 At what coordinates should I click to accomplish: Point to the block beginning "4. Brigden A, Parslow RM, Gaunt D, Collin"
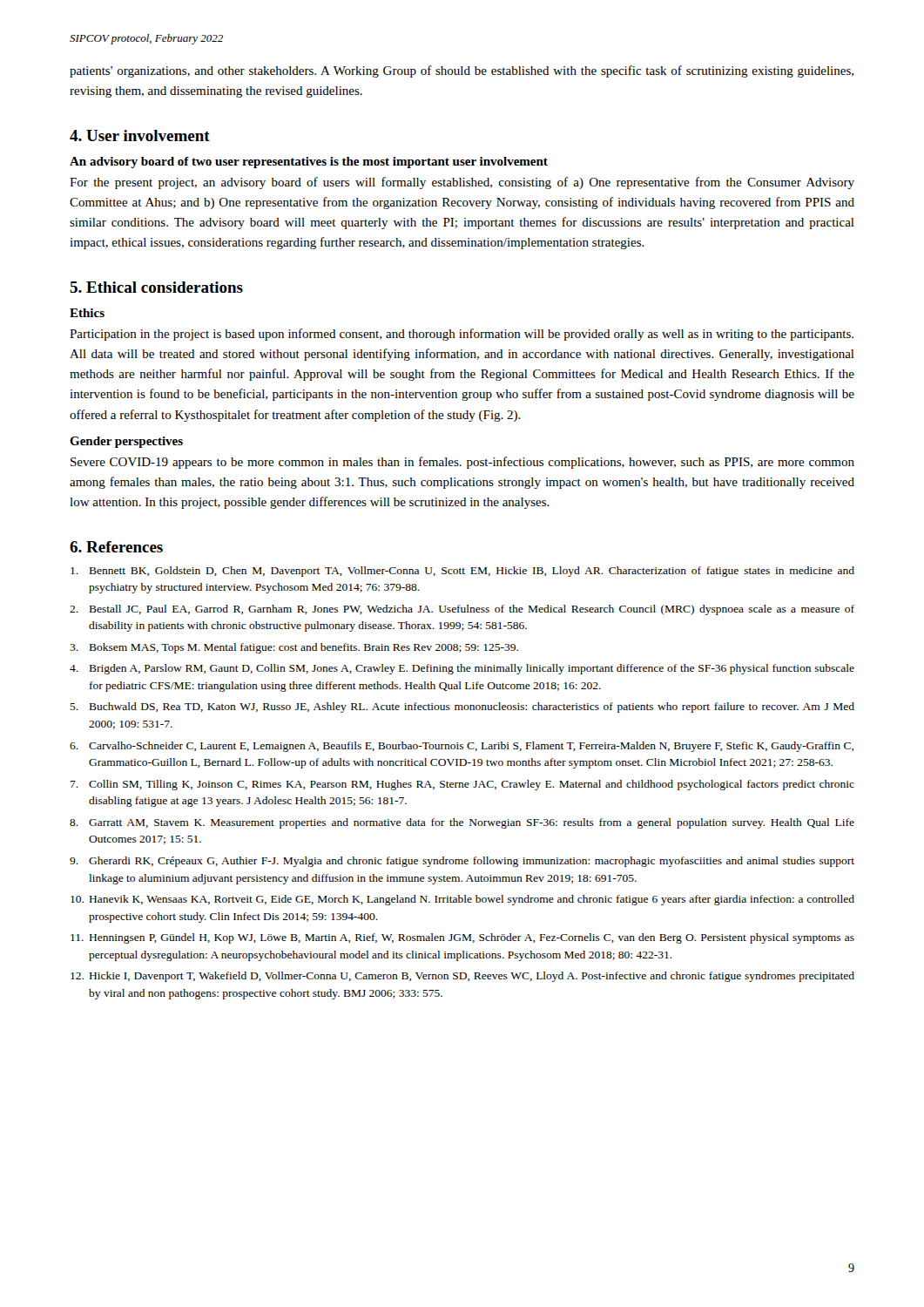pos(462,677)
